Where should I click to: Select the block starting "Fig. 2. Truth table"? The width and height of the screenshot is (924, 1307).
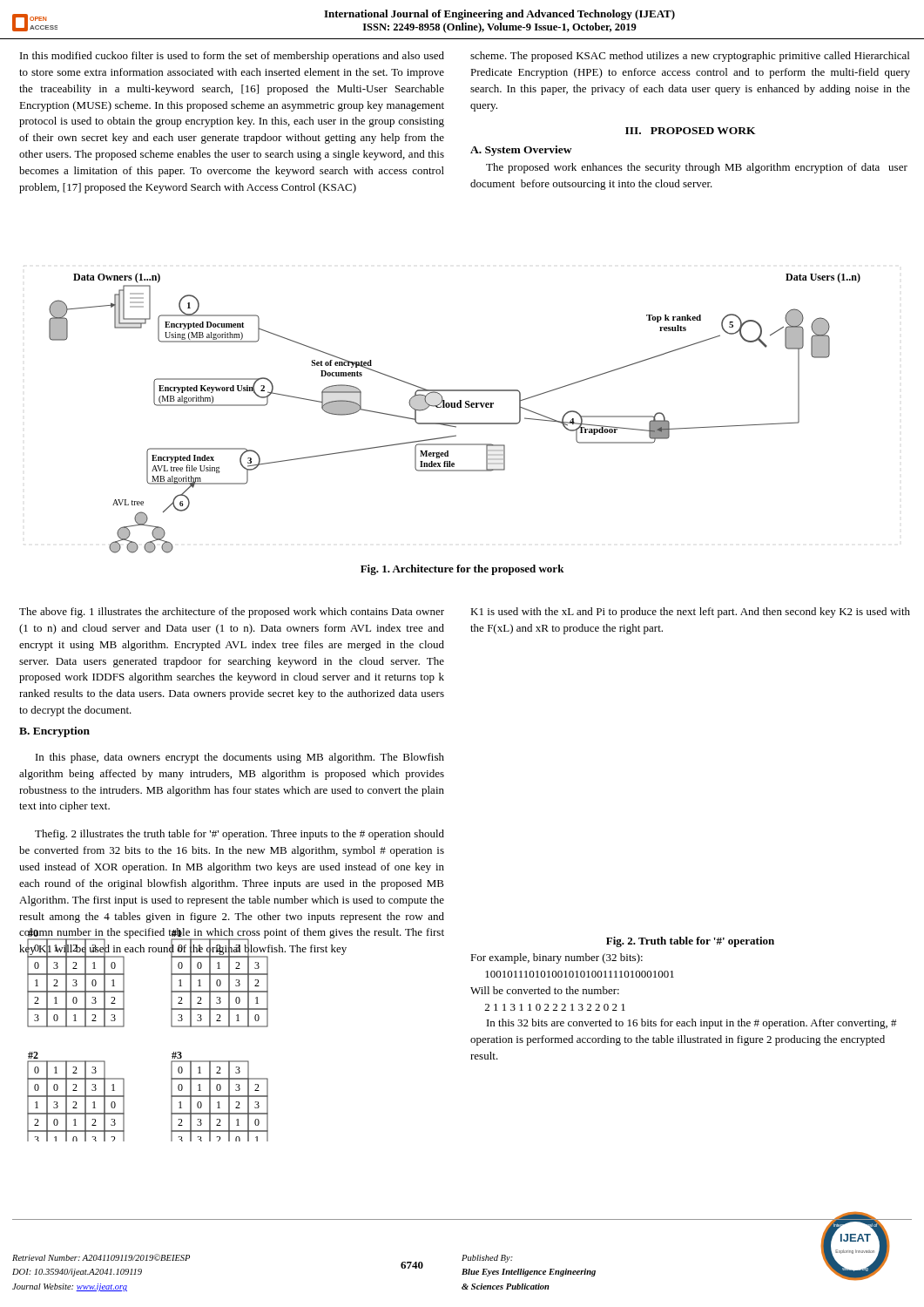click(x=690, y=941)
